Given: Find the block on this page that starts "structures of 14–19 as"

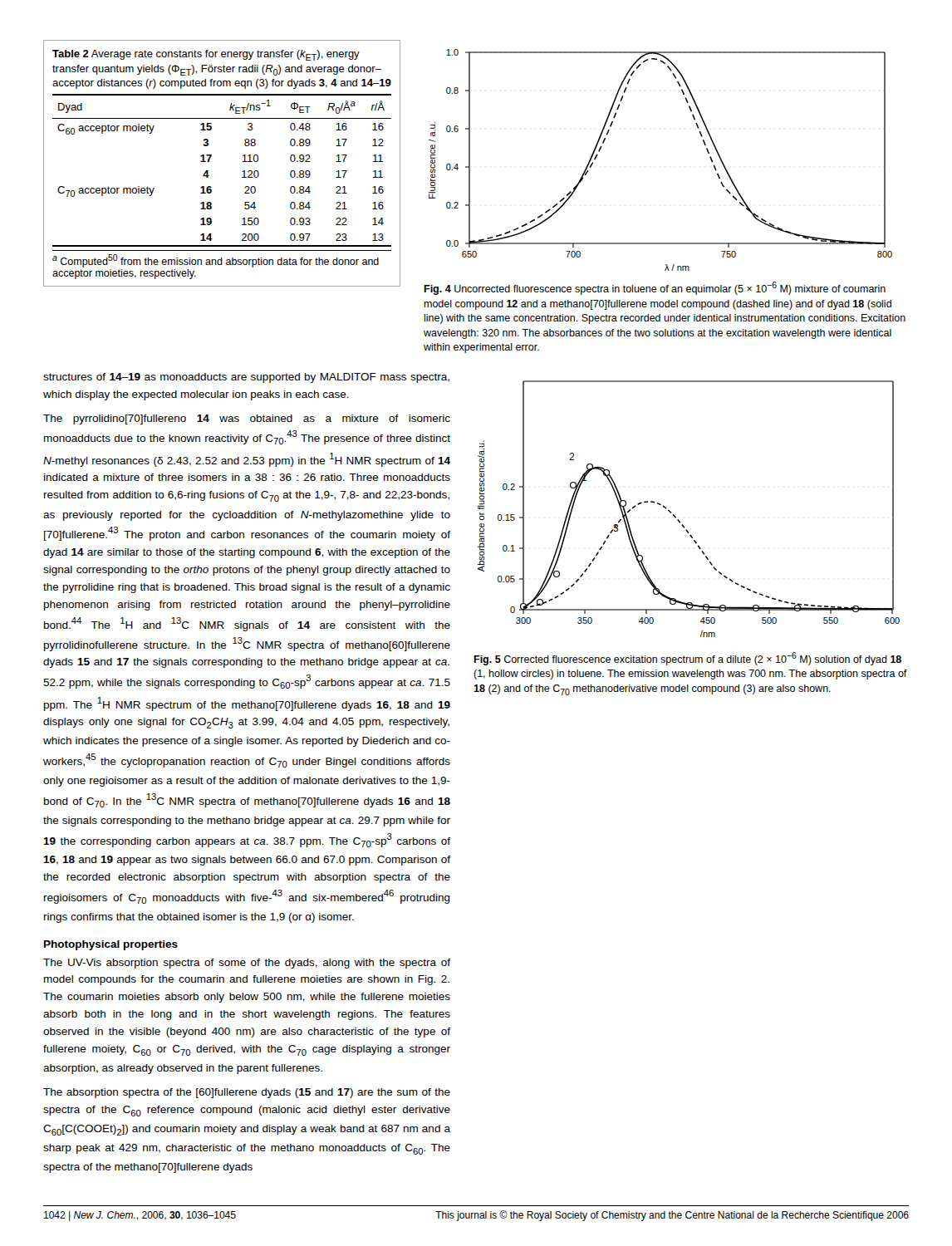Looking at the screenshot, I should [x=247, y=385].
